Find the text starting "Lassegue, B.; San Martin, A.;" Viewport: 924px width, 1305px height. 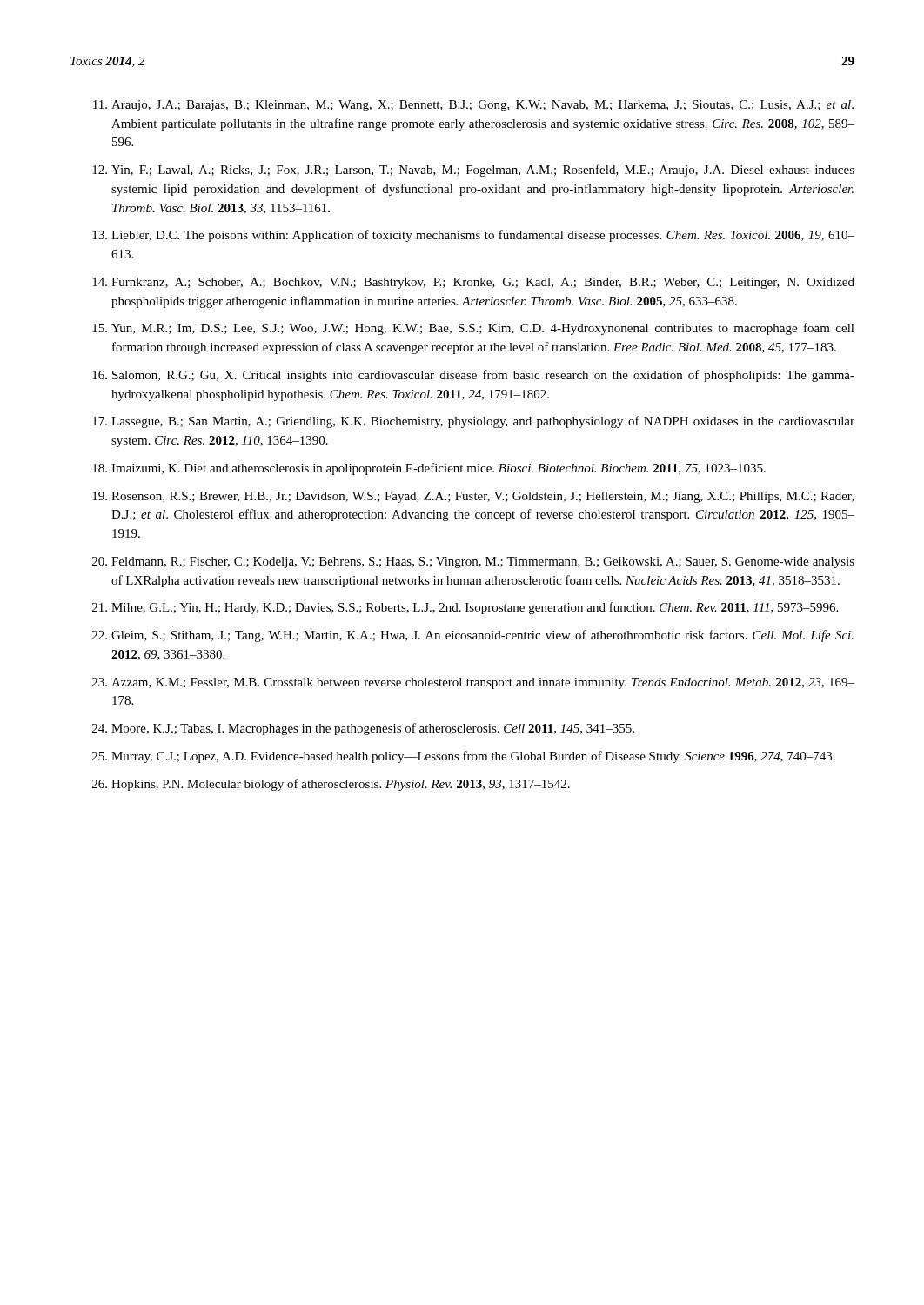coord(483,431)
